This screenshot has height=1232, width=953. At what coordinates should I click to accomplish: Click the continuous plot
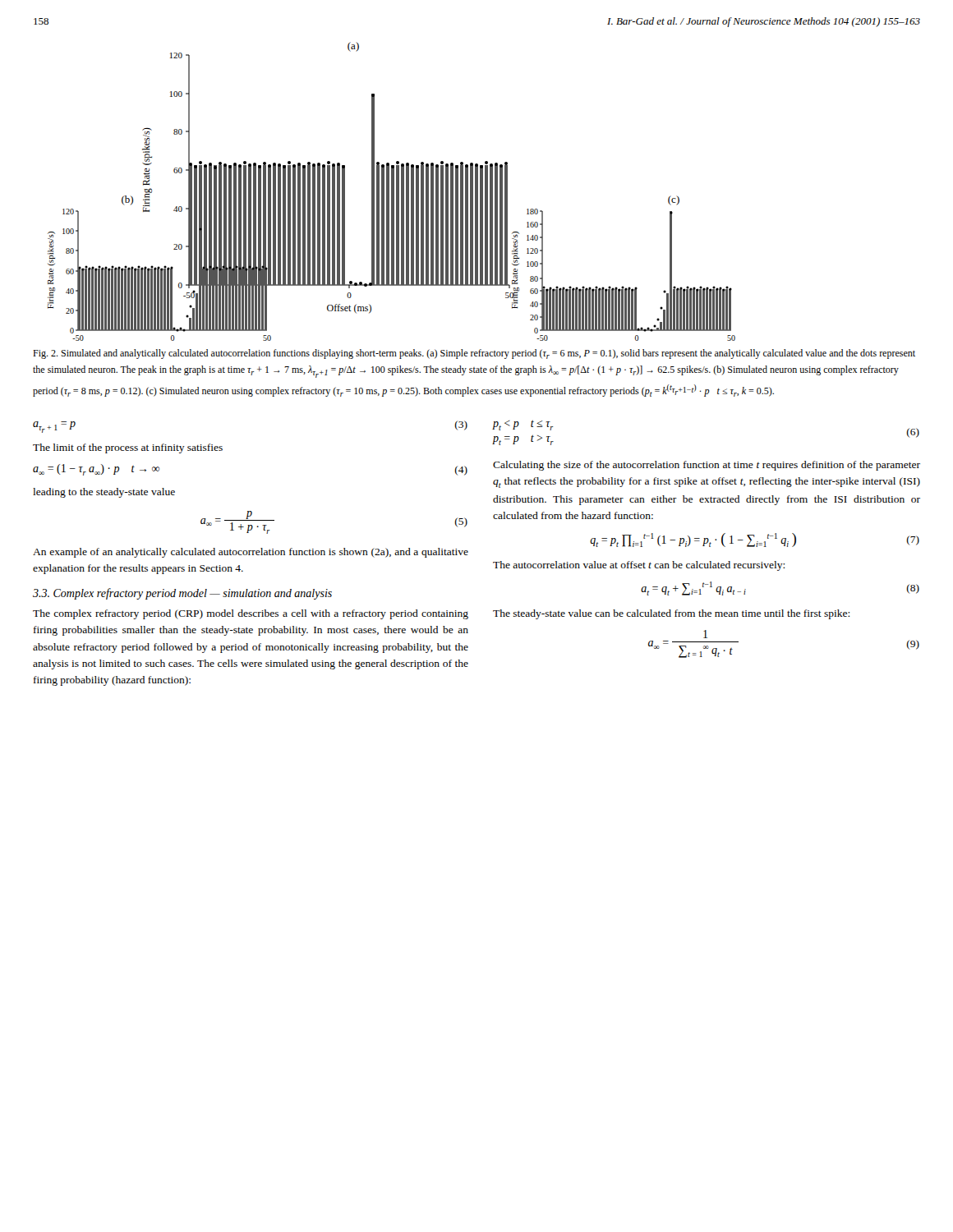click(476, 188)
